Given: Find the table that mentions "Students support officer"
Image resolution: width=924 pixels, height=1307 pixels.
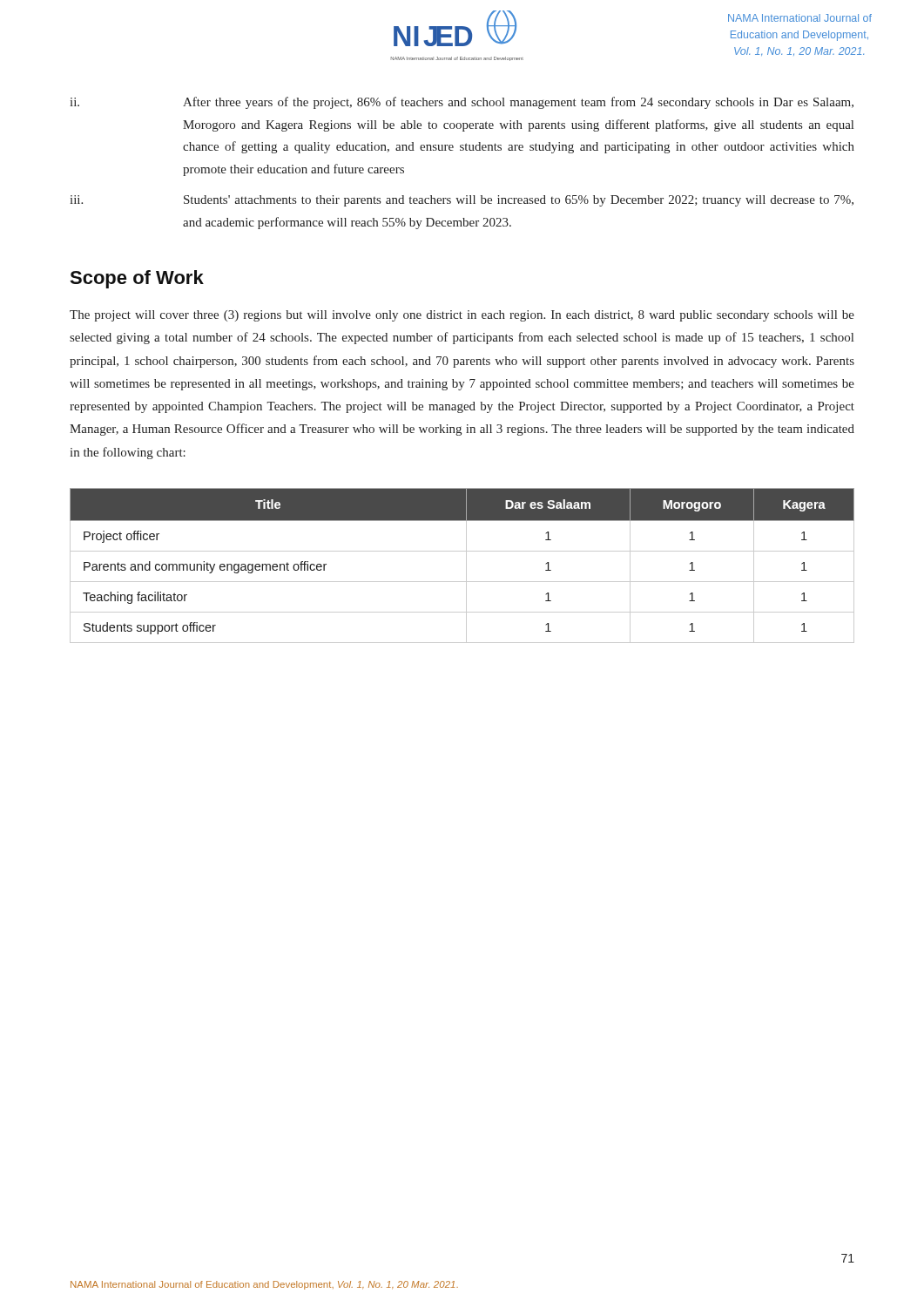Looking at the screenshot, I should click(462, 565).
